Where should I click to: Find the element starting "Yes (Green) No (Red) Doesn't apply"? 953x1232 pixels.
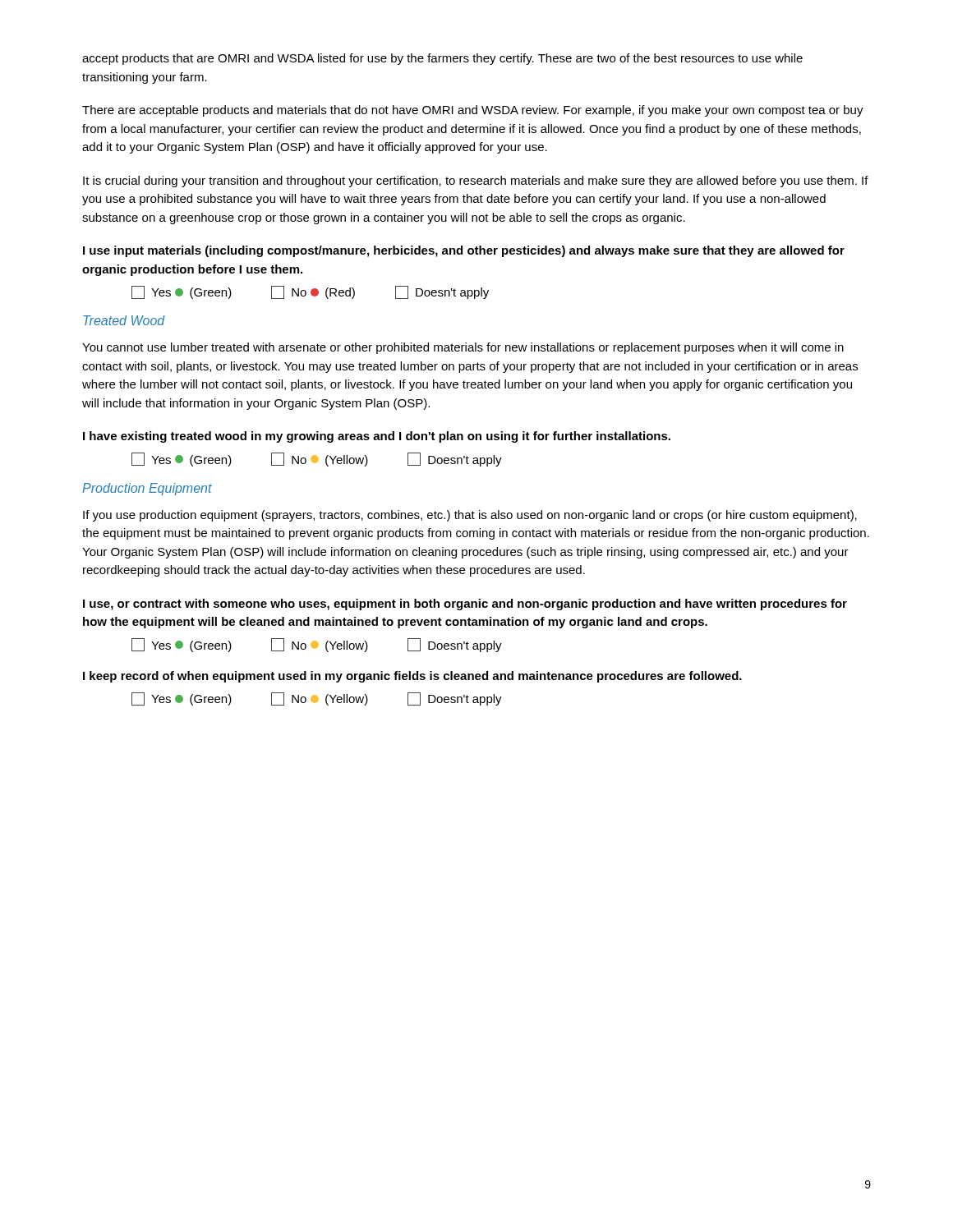(310, 292)
